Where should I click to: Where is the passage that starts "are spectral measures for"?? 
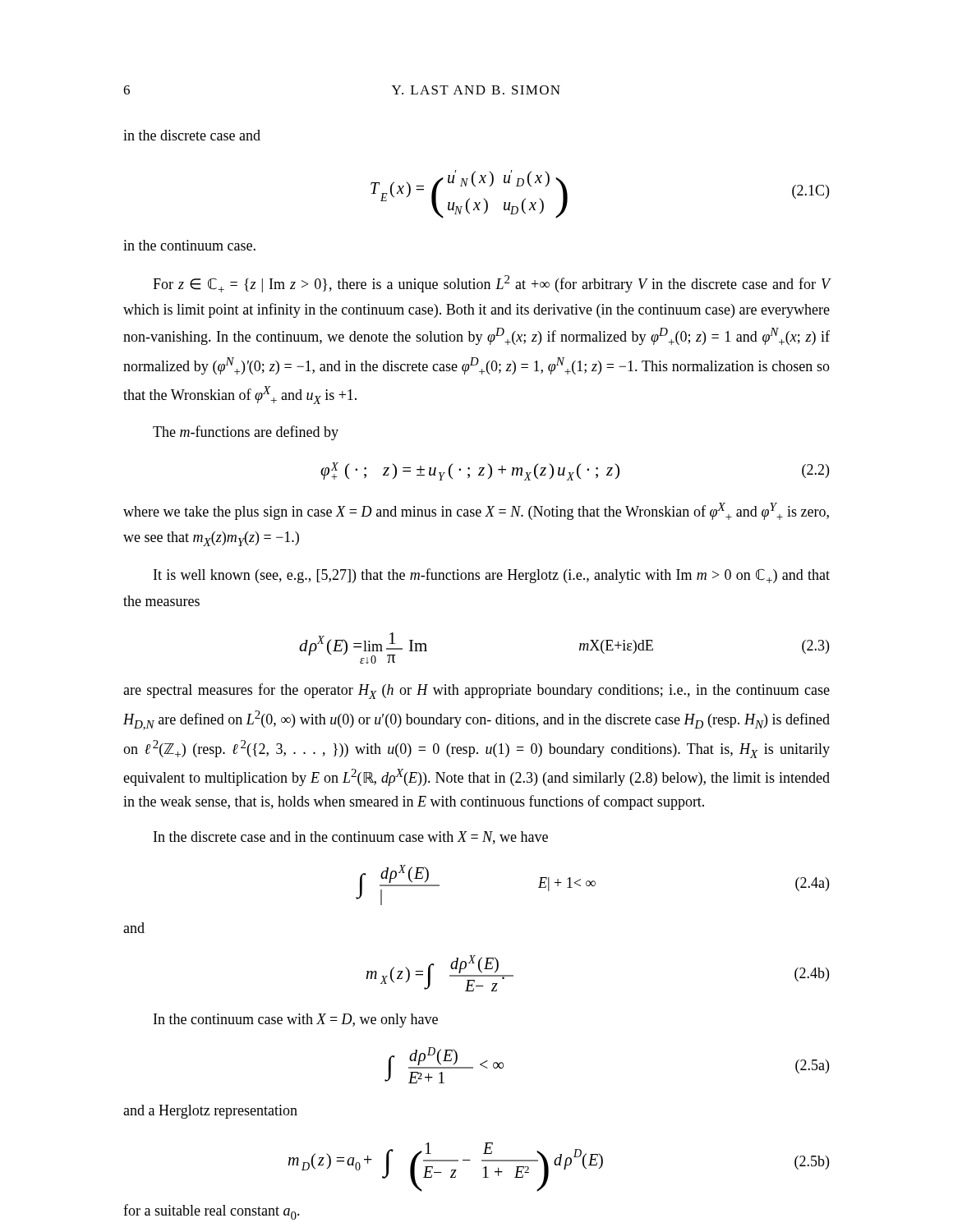(476, 746)
